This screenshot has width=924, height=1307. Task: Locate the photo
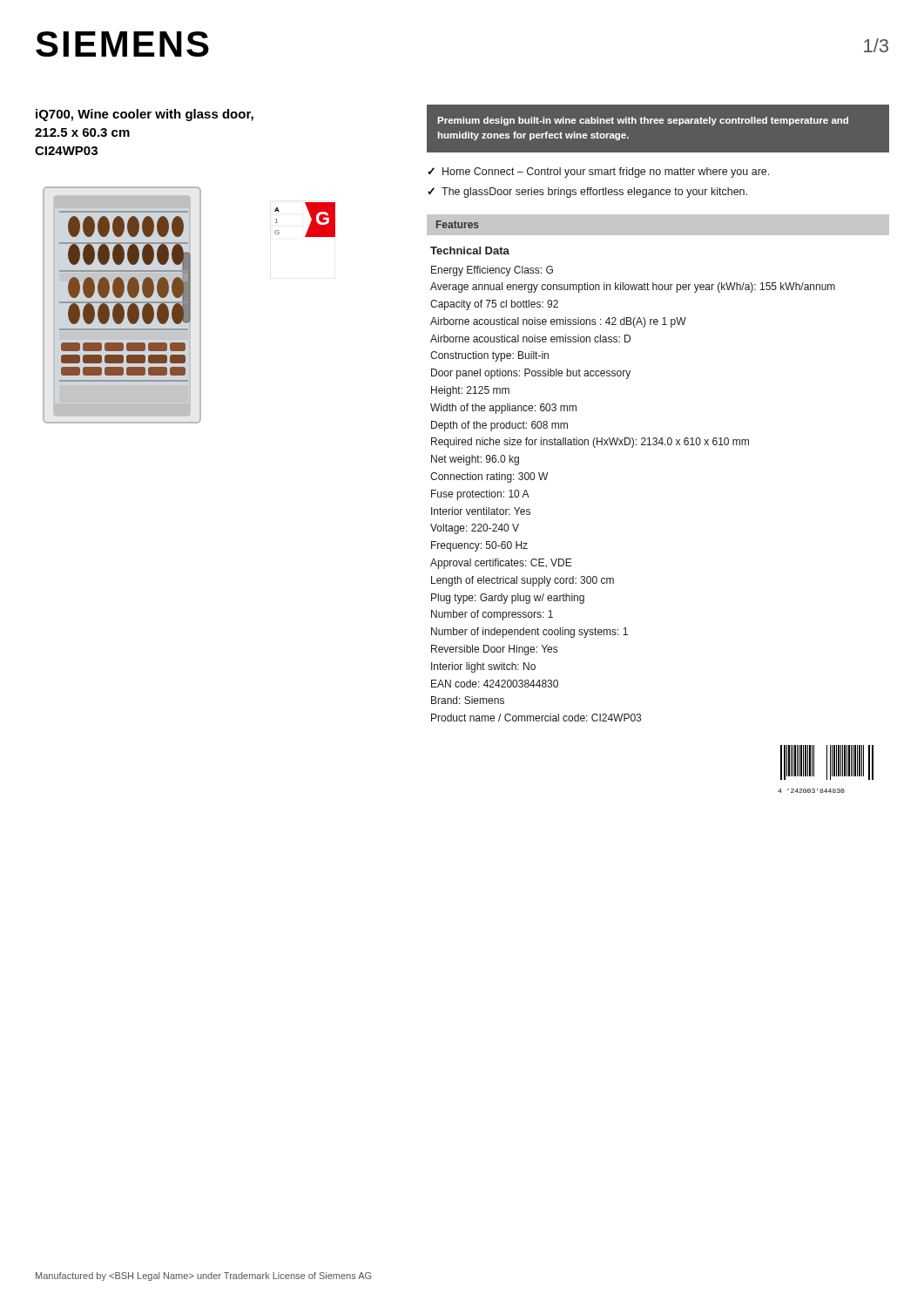(x=135, y=309)
